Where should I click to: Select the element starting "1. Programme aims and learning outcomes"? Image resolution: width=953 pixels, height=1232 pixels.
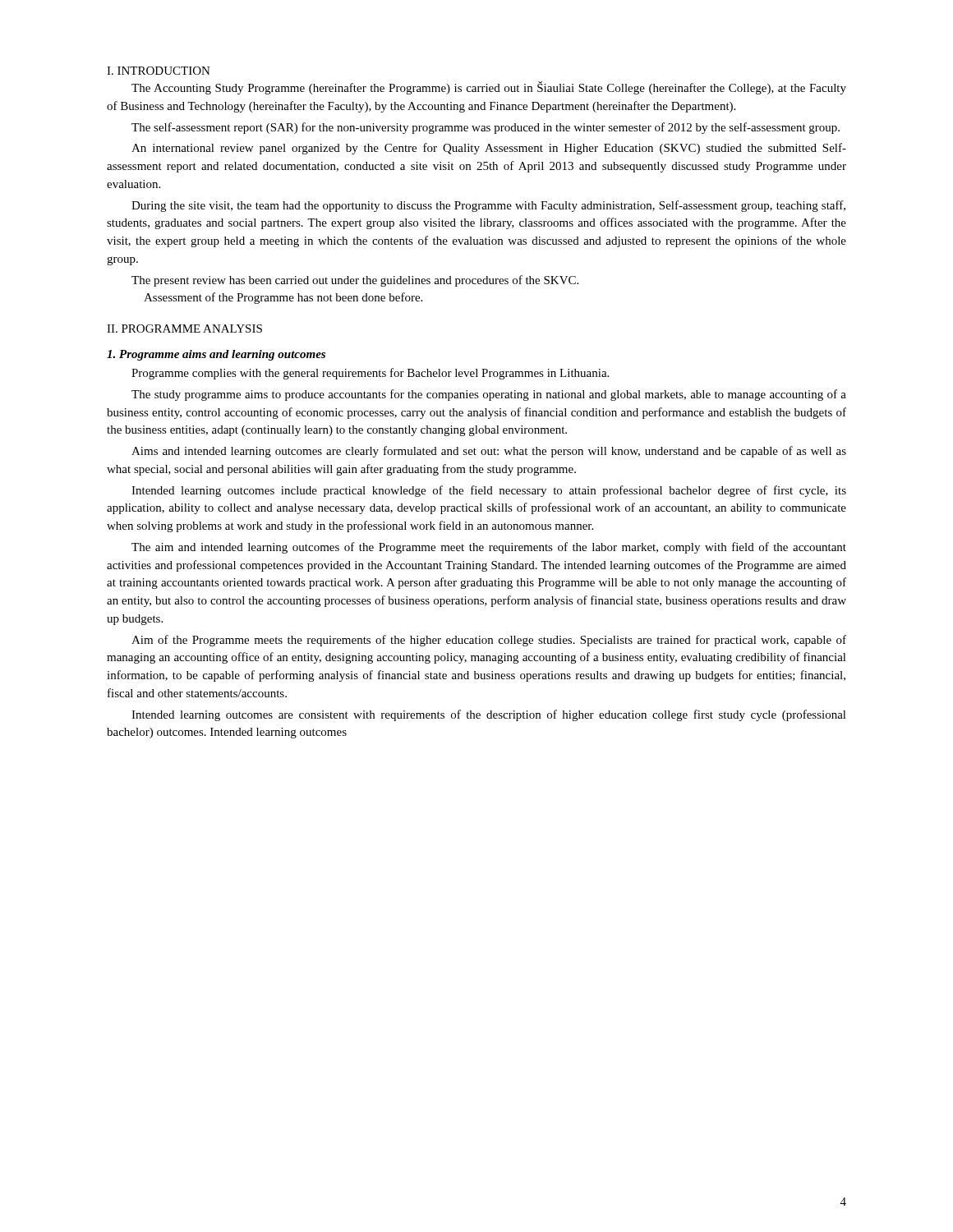coord(216,354)
